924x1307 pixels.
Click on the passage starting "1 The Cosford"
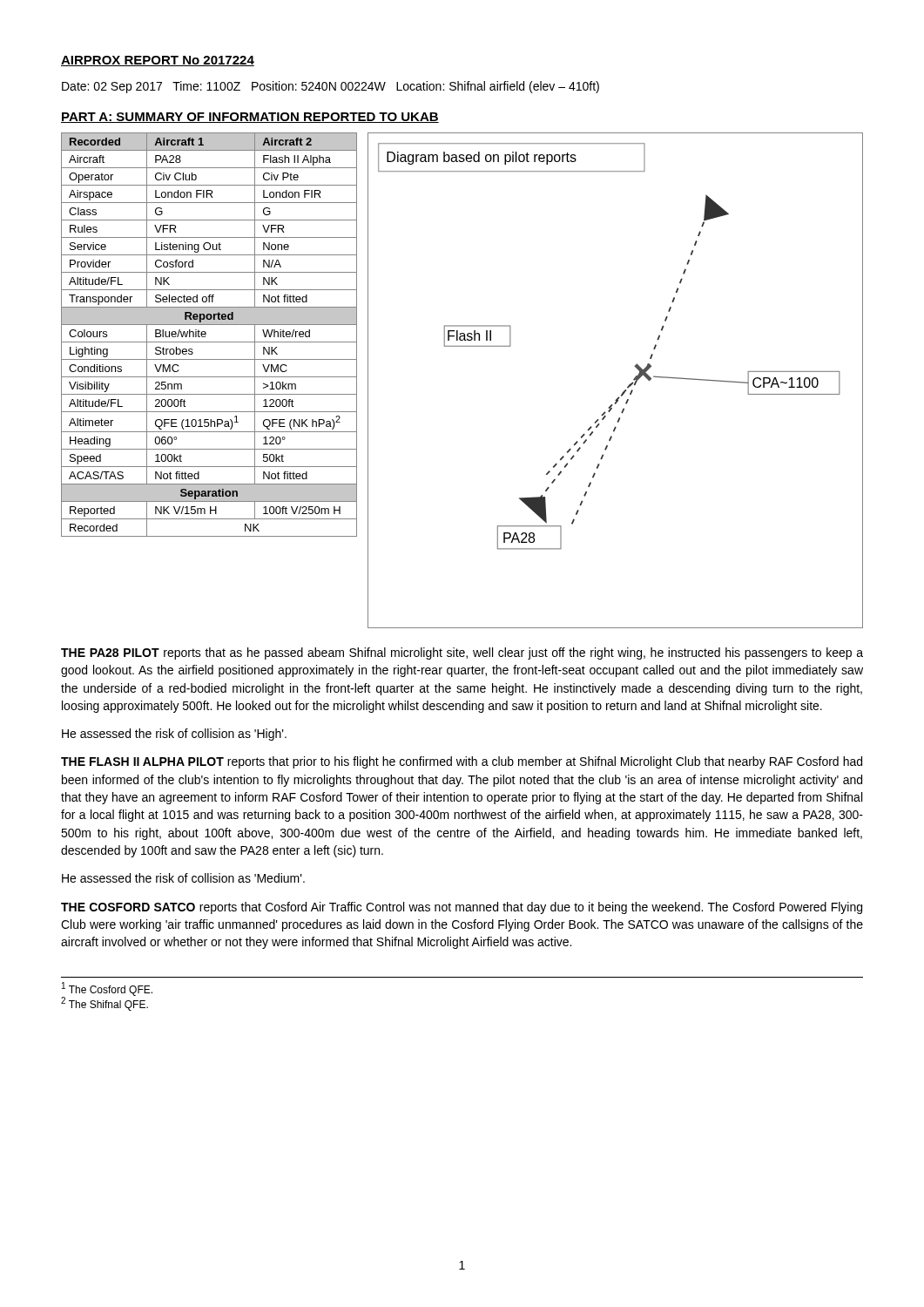(x=107, y=989)
